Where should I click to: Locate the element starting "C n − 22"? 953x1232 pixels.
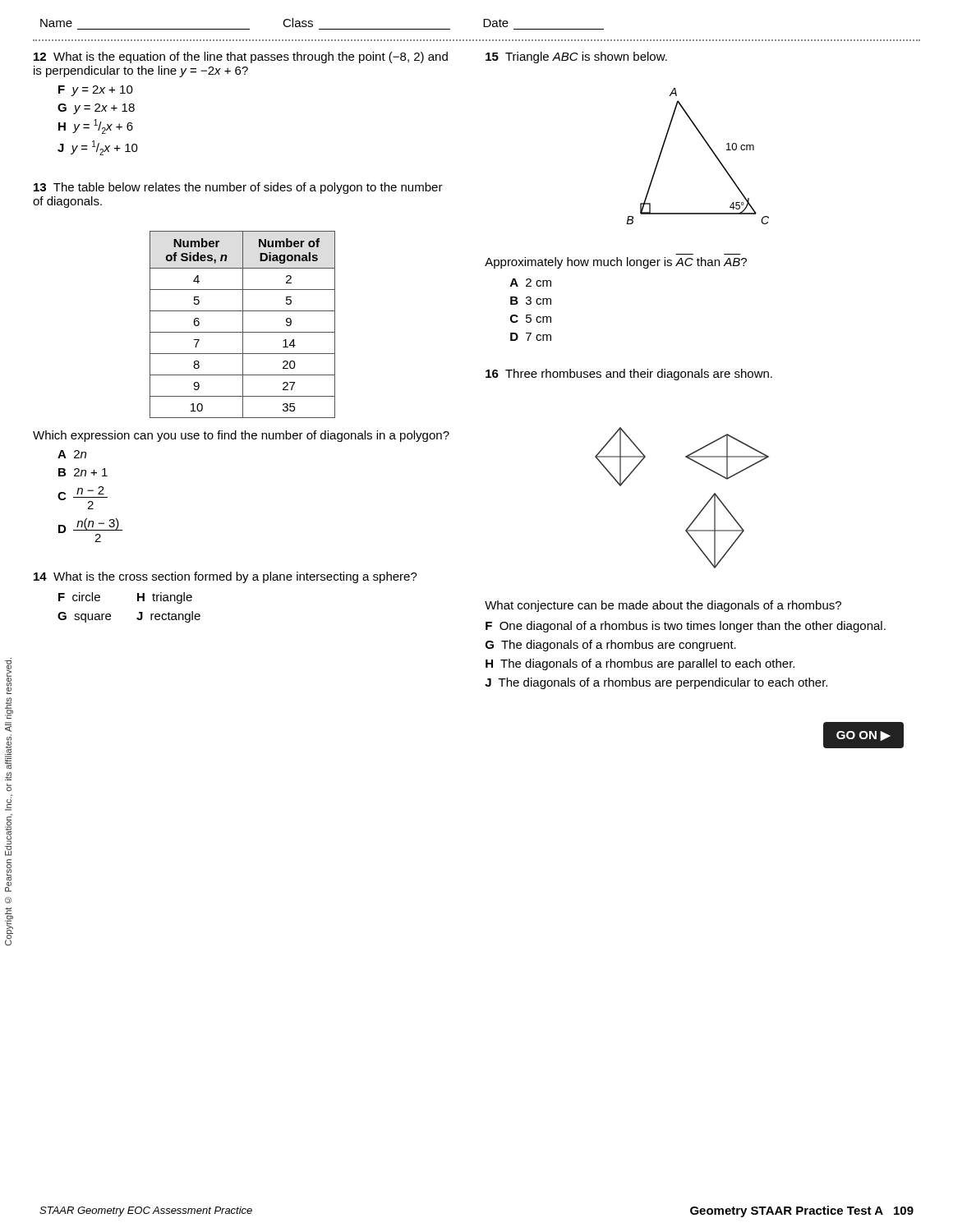click(x=83, y=497)
